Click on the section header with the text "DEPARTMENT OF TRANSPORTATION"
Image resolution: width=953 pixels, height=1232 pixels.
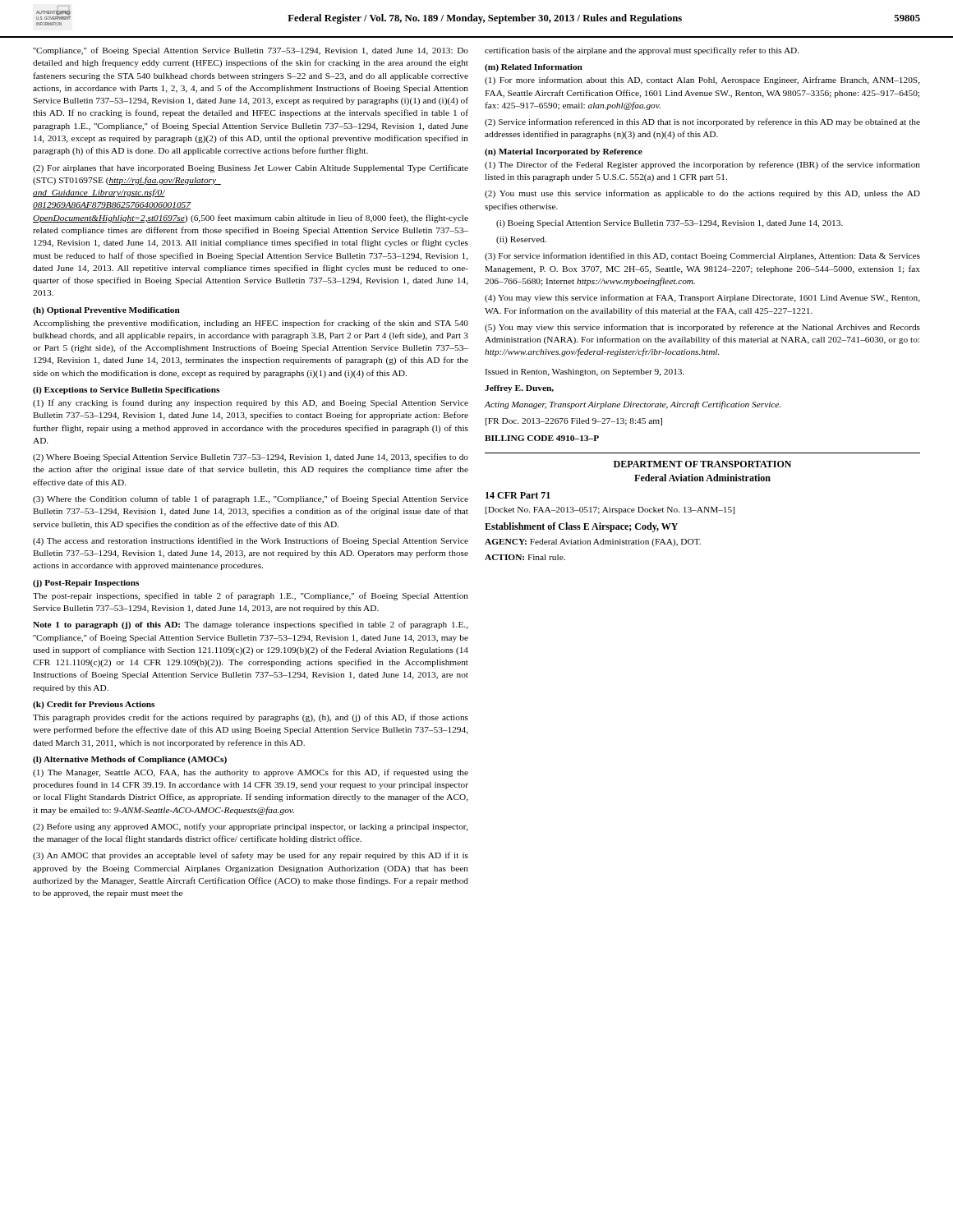(702, 464)
